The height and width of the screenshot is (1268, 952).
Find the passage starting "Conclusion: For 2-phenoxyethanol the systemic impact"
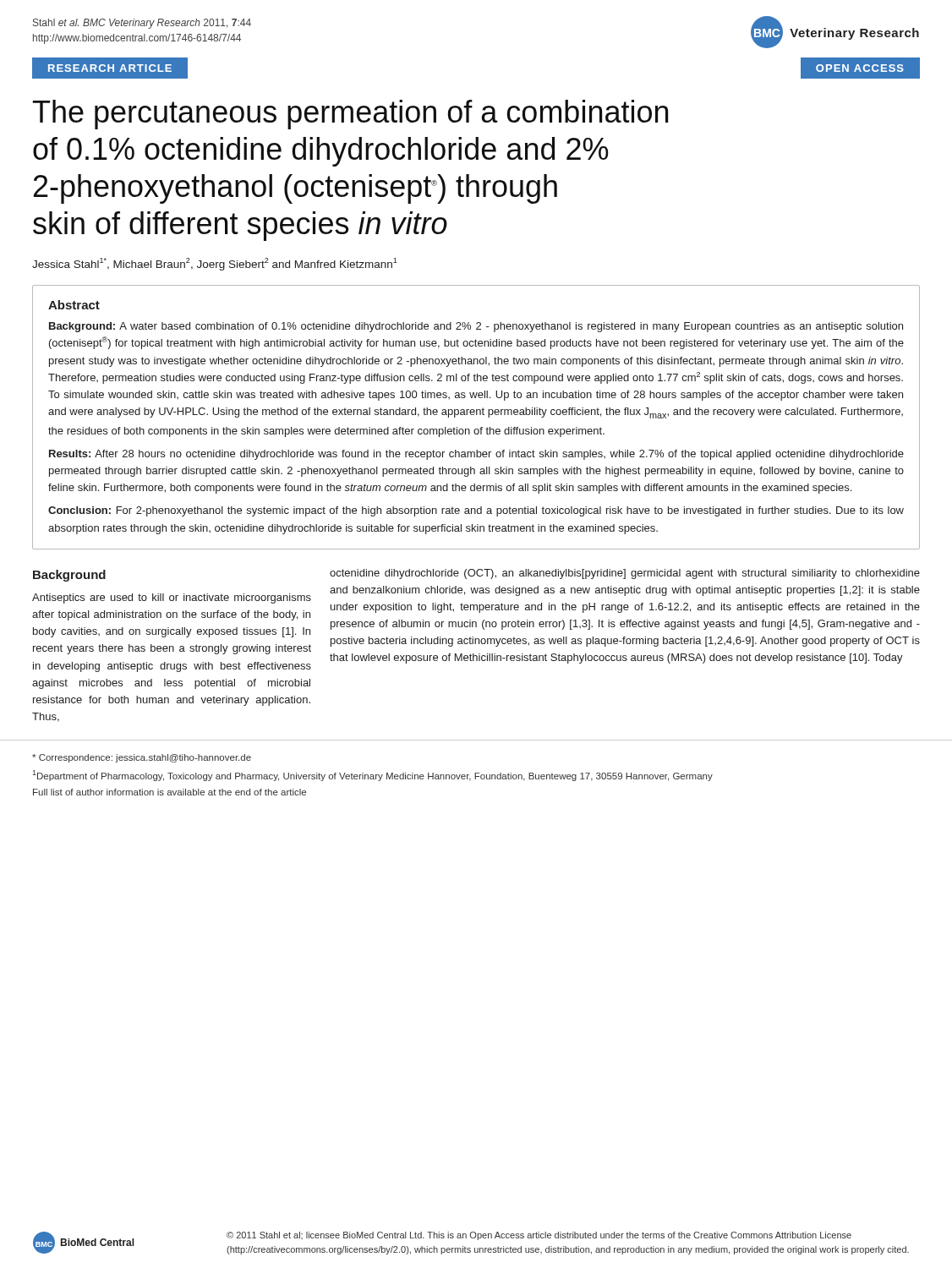click(x=476, y=519)
